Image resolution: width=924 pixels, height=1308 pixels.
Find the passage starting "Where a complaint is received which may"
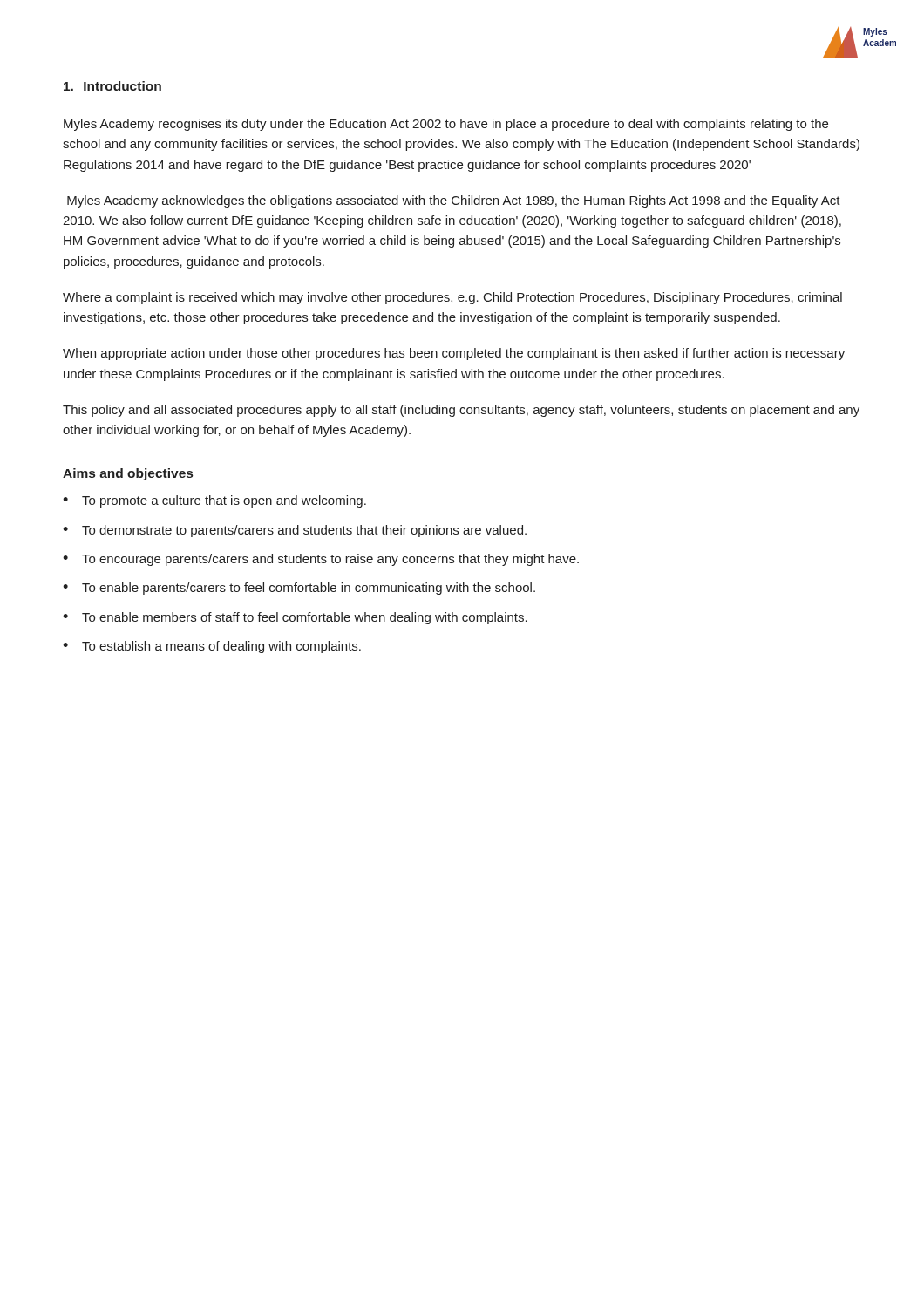(453, 307)
